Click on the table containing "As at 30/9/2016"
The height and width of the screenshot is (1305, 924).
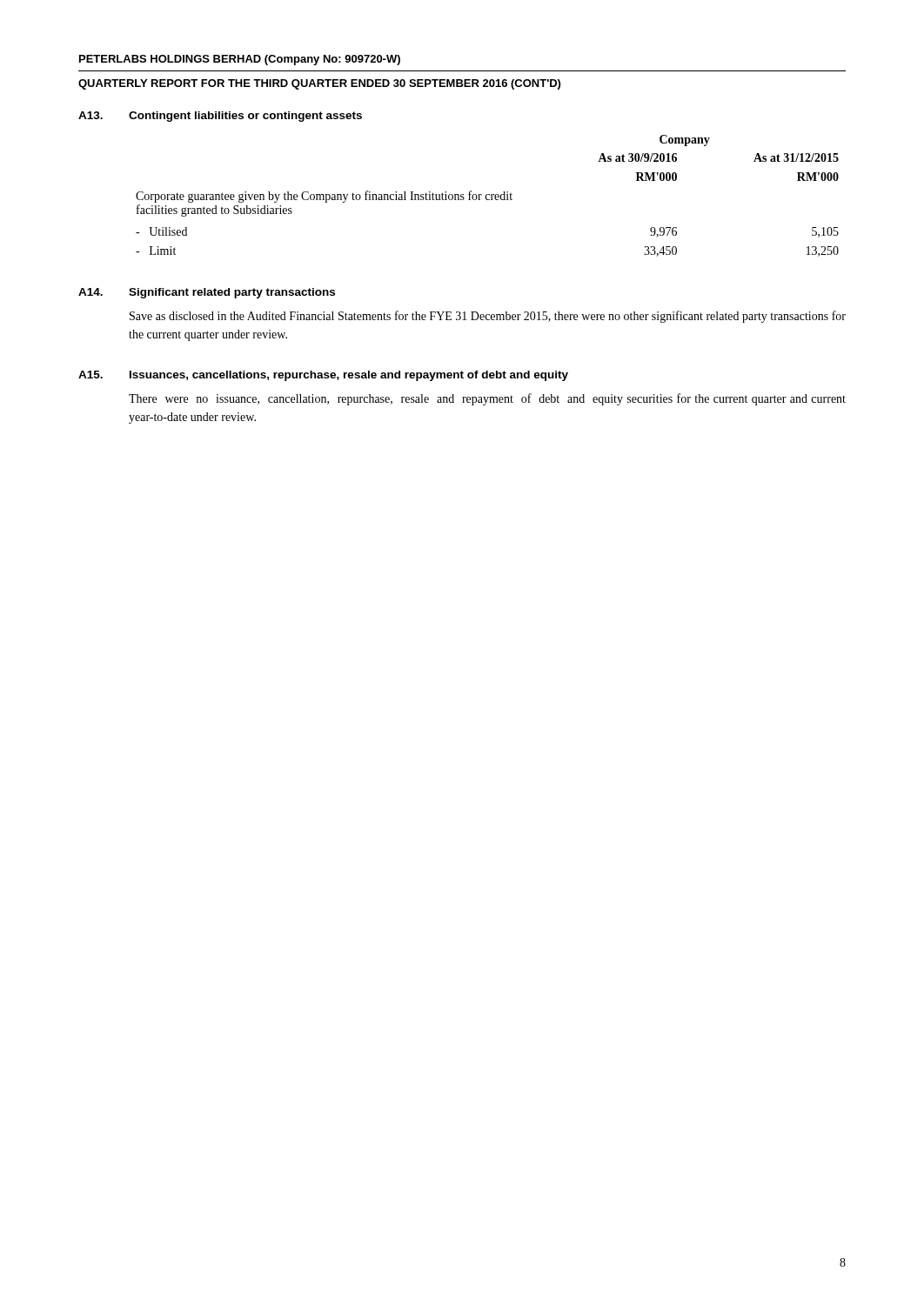coord(487,196)
